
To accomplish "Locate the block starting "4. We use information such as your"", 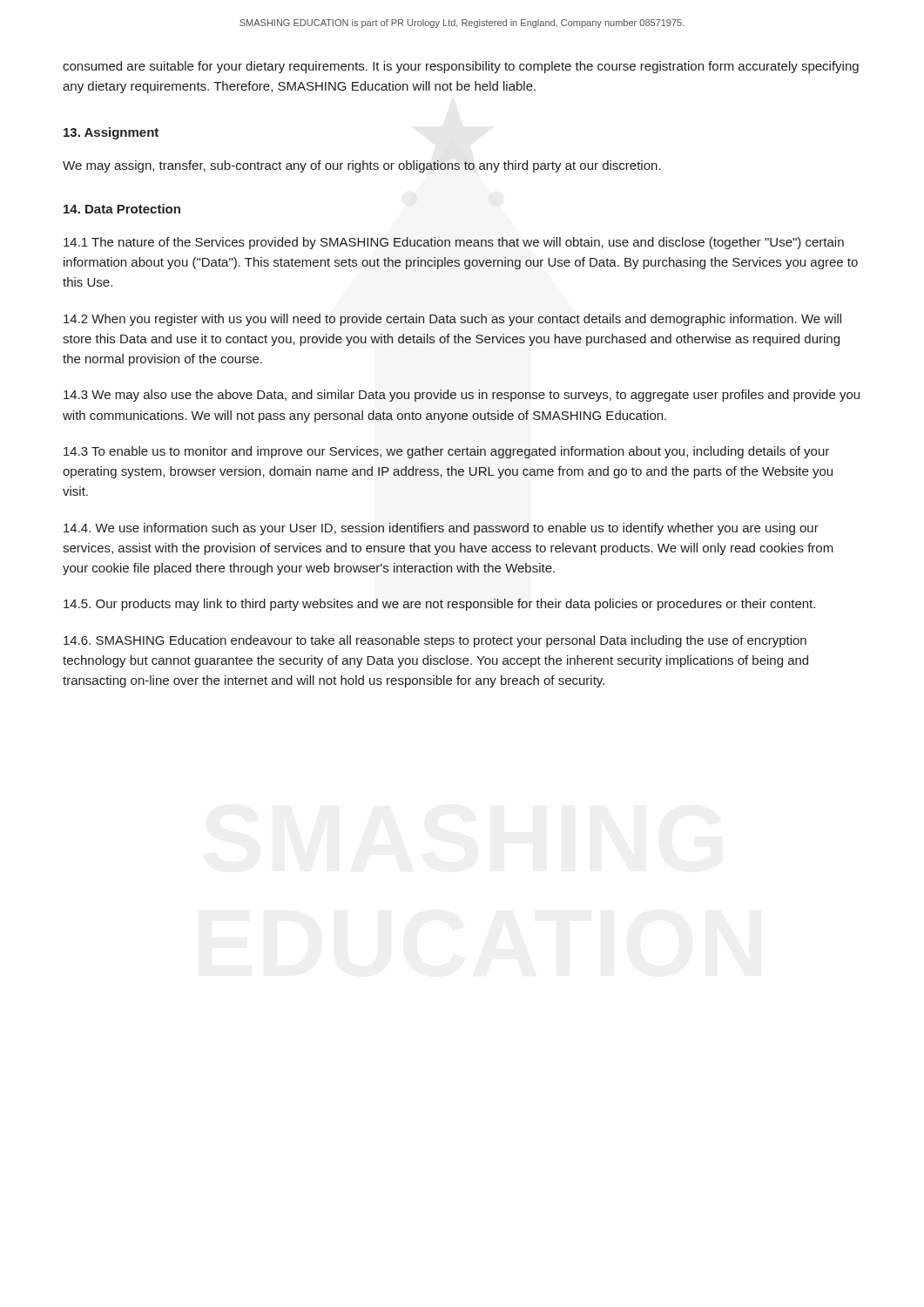I will click(448, 547).
